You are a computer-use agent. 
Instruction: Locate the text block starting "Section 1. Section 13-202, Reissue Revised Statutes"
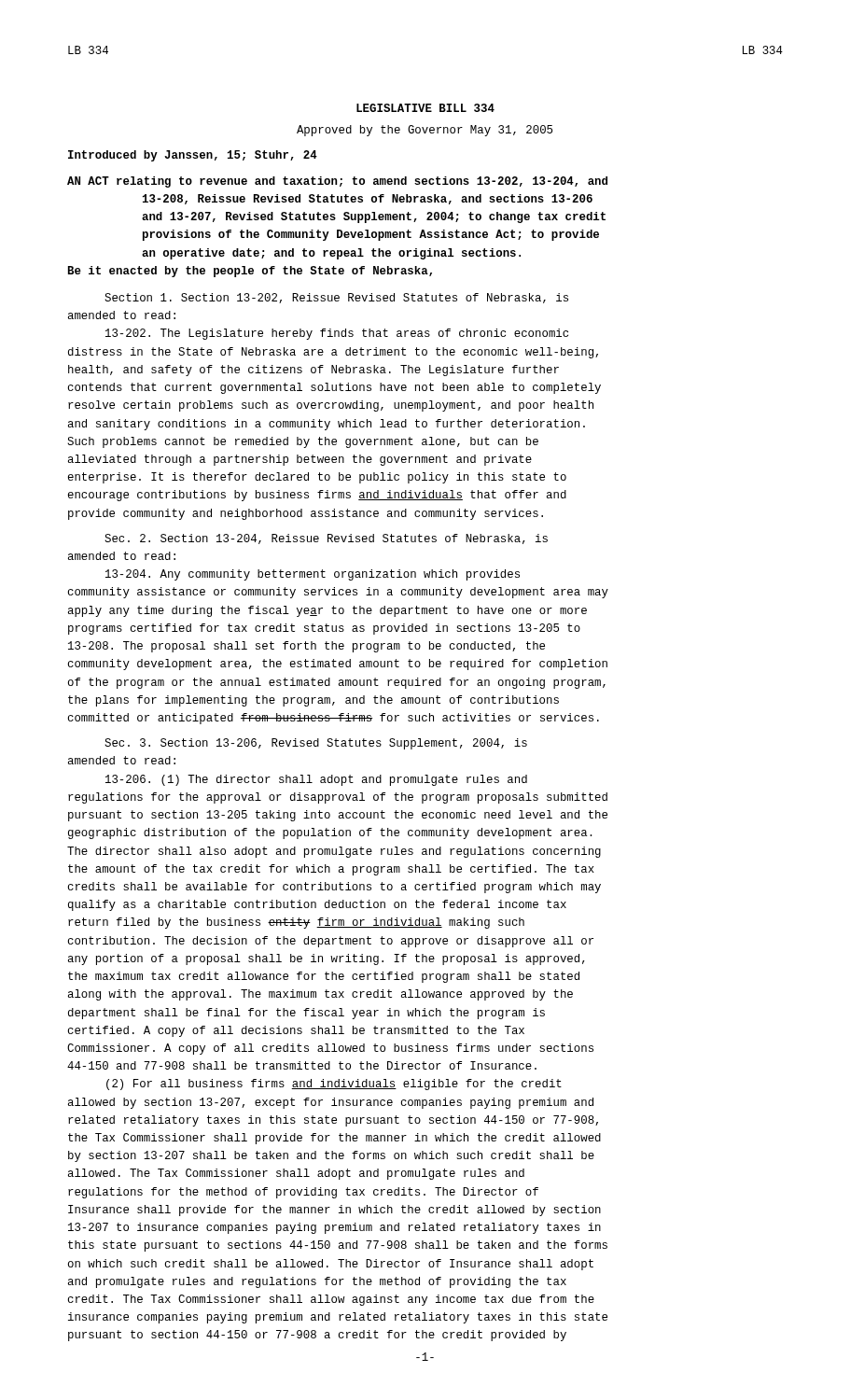coord(425,407)
